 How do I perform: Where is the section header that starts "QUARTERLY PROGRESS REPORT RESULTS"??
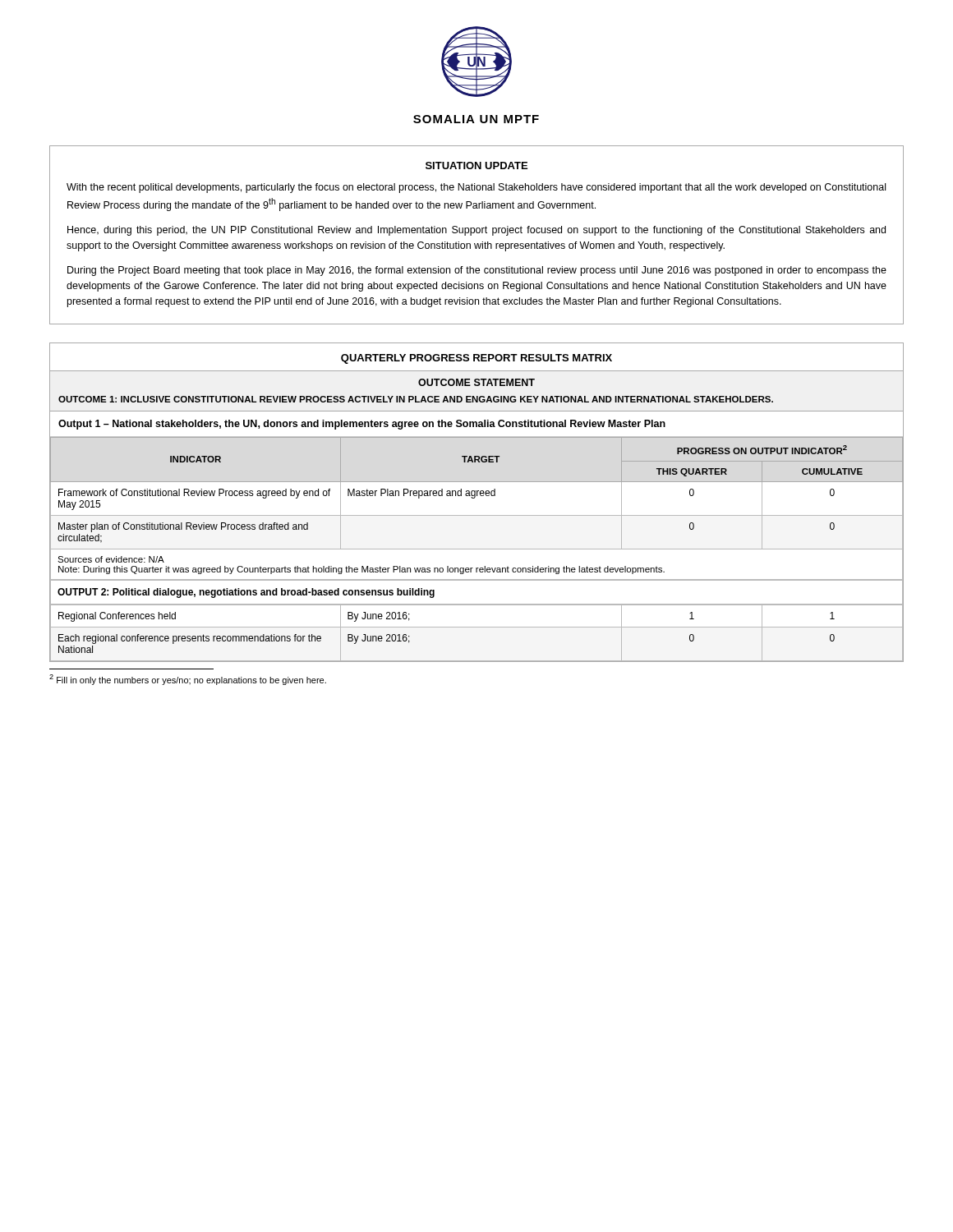coord(476,358)
